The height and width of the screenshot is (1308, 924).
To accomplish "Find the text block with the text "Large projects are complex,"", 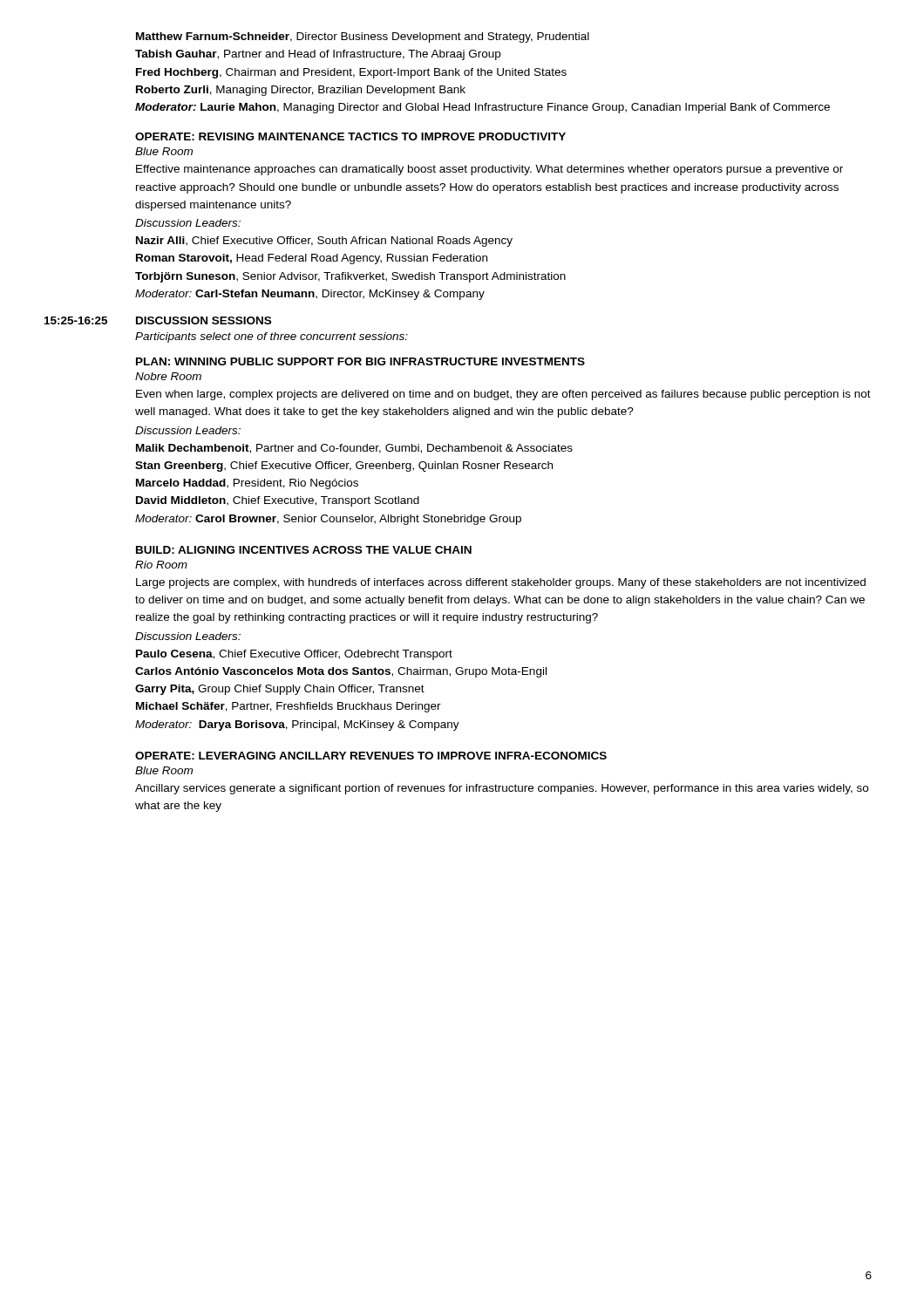I will (x=501, y=599).
